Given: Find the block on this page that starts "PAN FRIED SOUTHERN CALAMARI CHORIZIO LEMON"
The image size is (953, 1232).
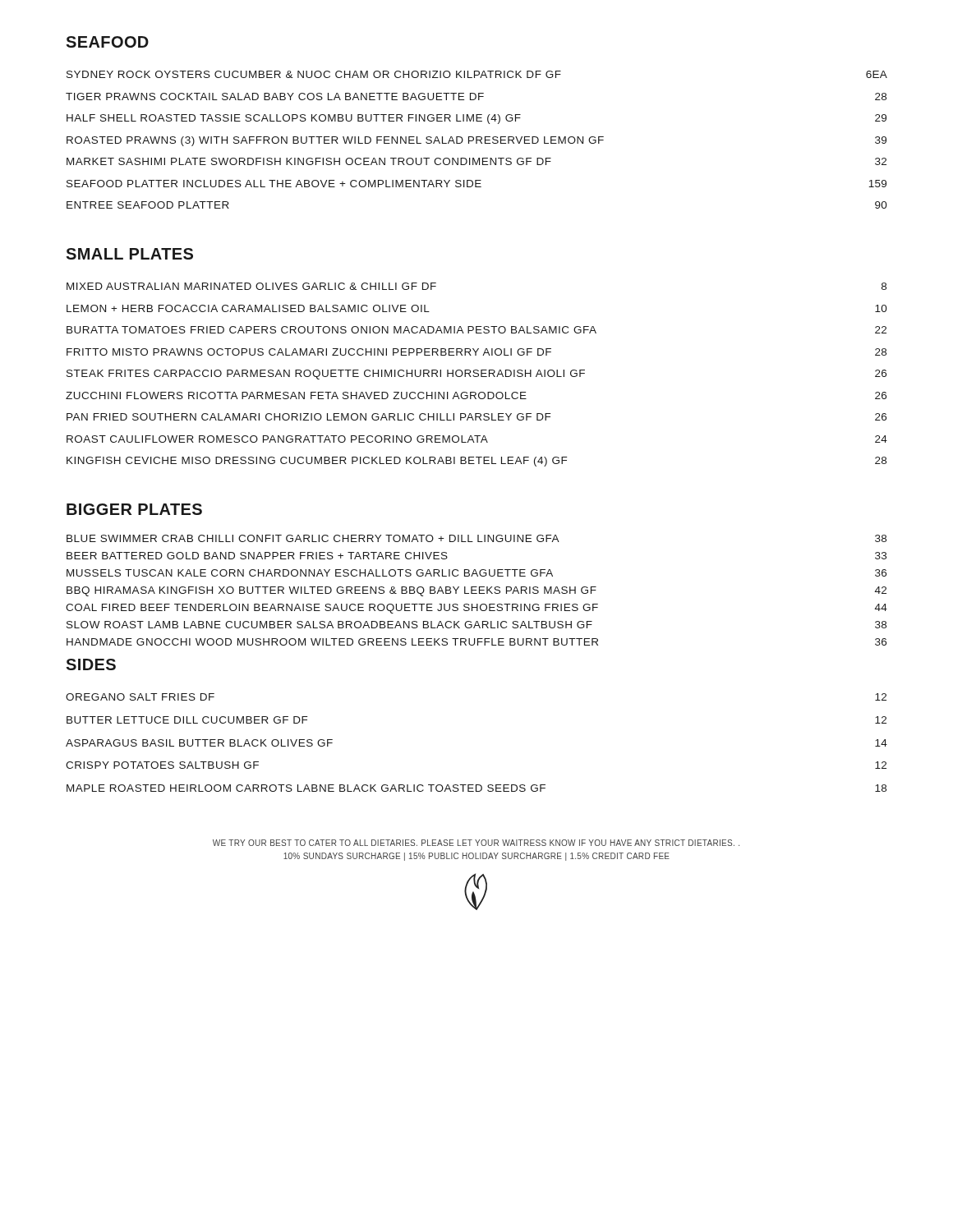Looking at the screenshot, I should pos(476,417).
